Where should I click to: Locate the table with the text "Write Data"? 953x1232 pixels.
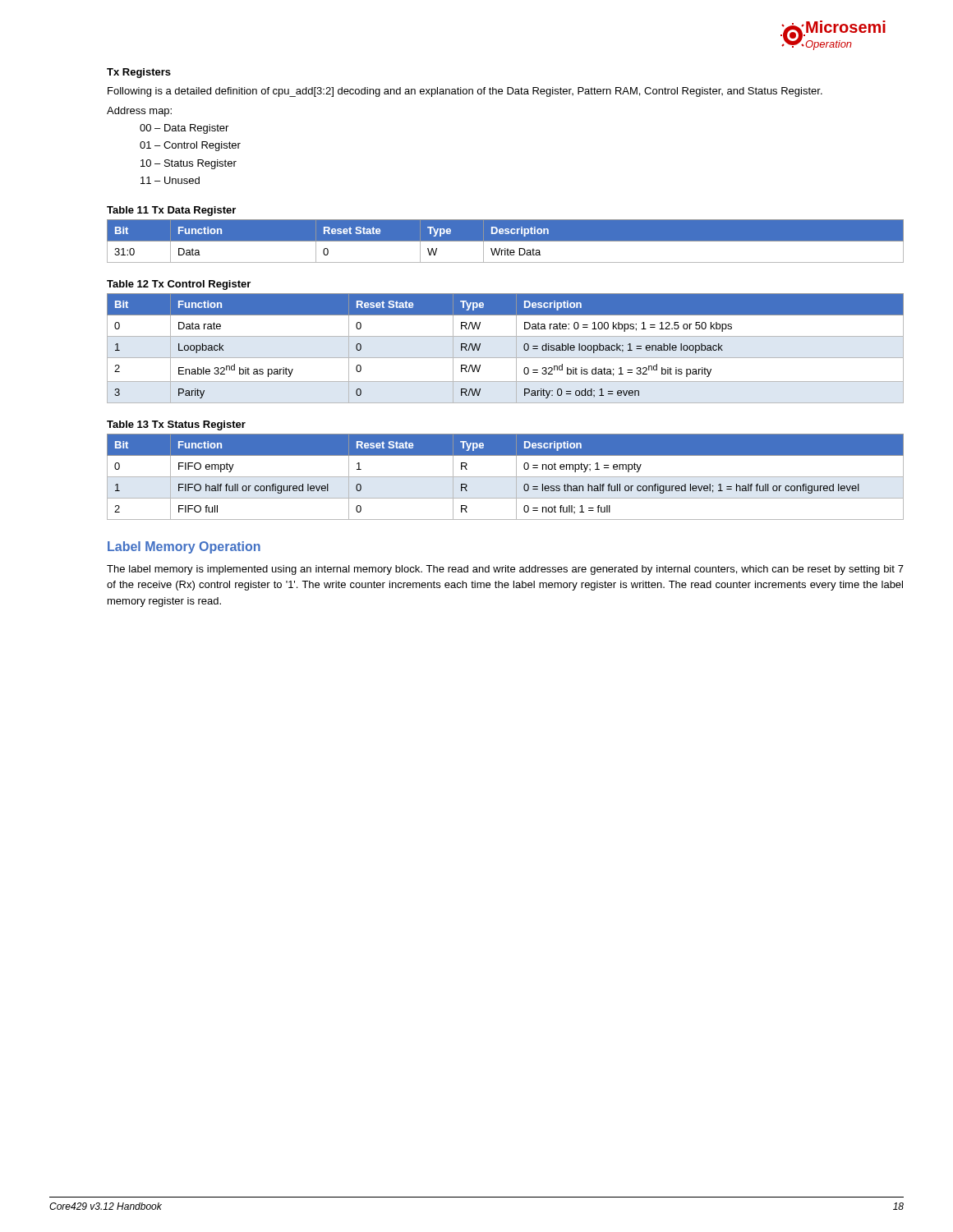[505, 241]
